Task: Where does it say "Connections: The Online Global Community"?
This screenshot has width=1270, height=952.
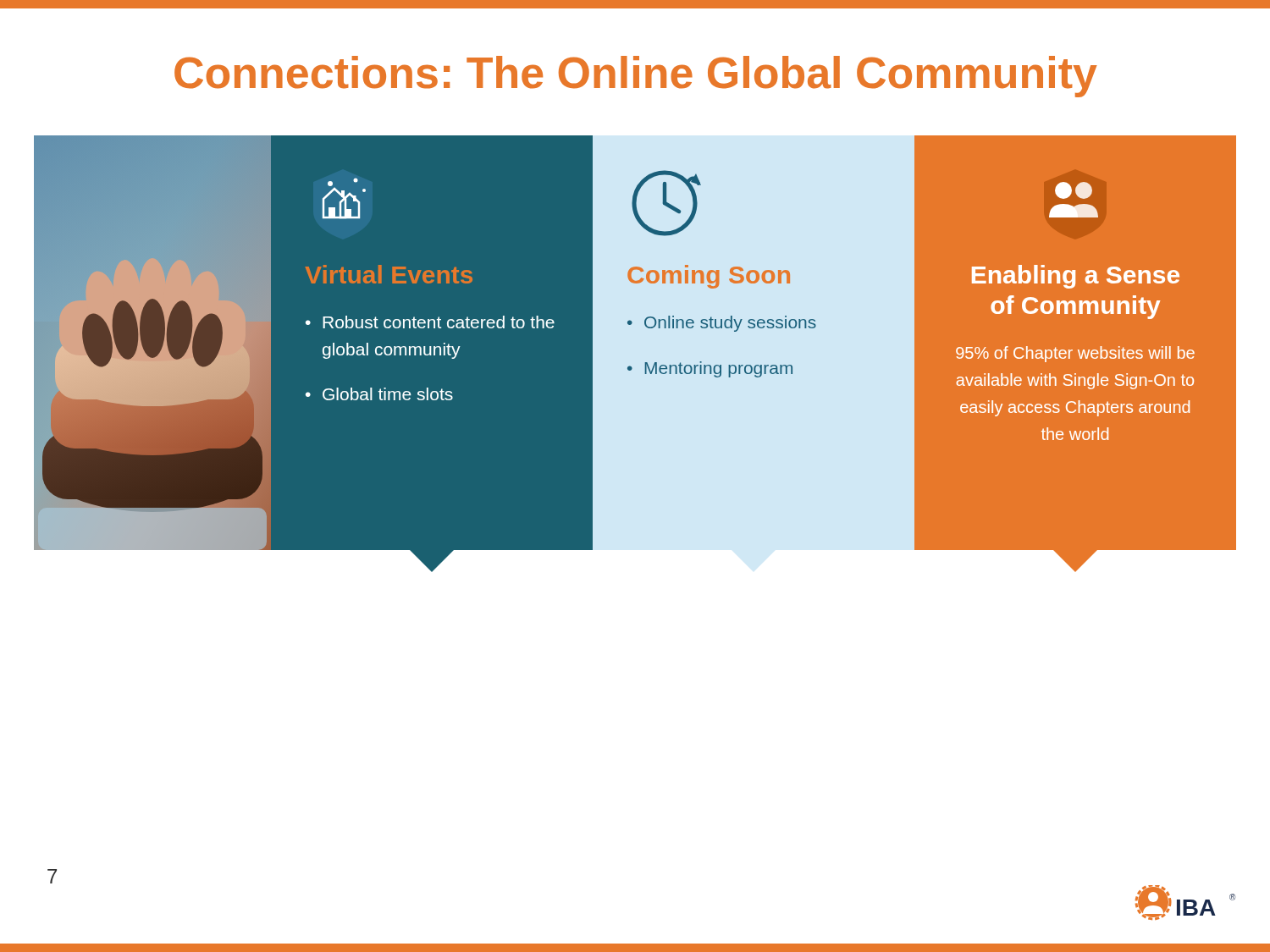Action: (635, 66)
